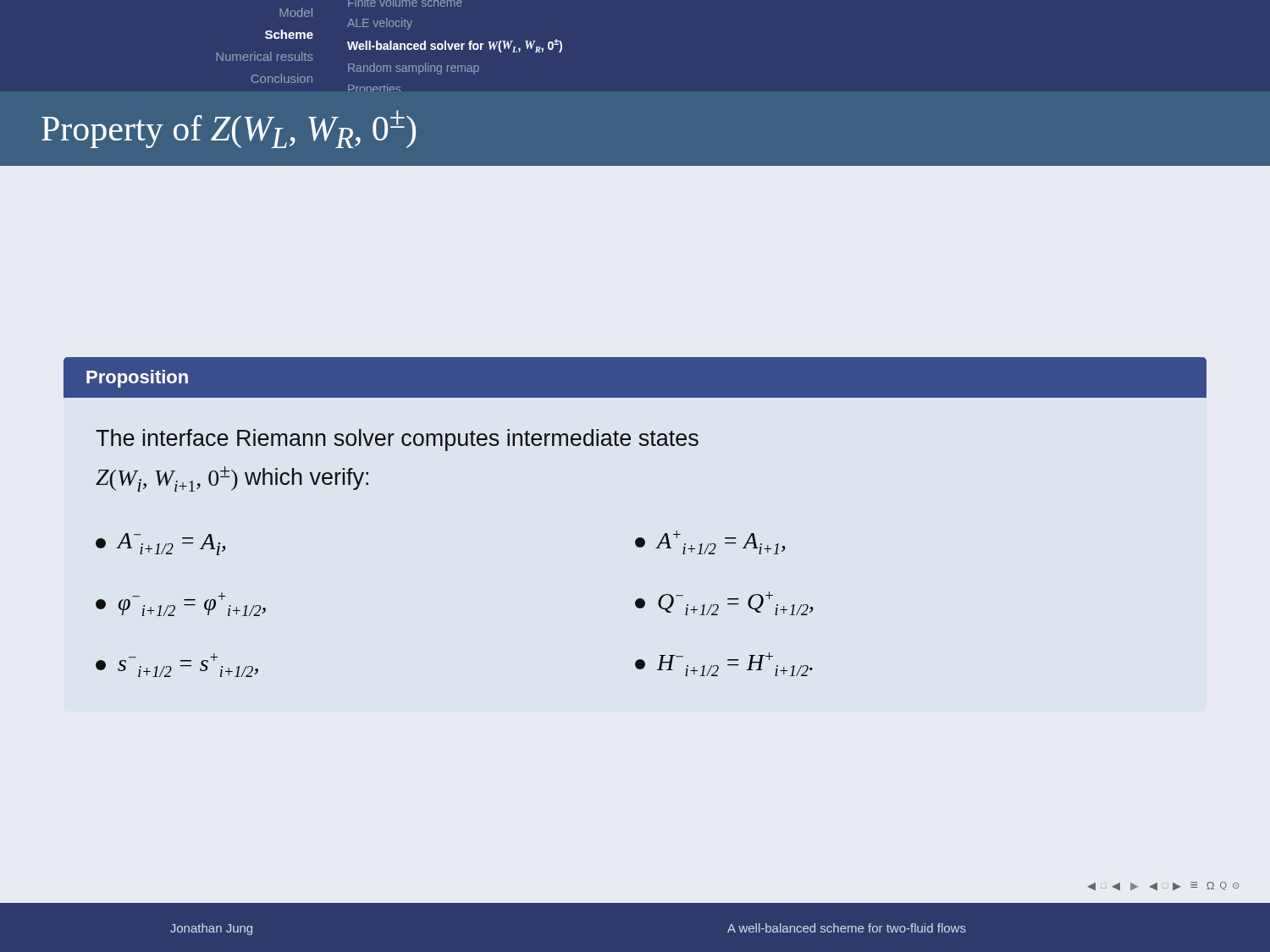Point to the block starting "Q−i+1/2 = Q+i+1/2,"
Image resolution: width=1270 pixels, height=952 pixels.
pos(725,604)
